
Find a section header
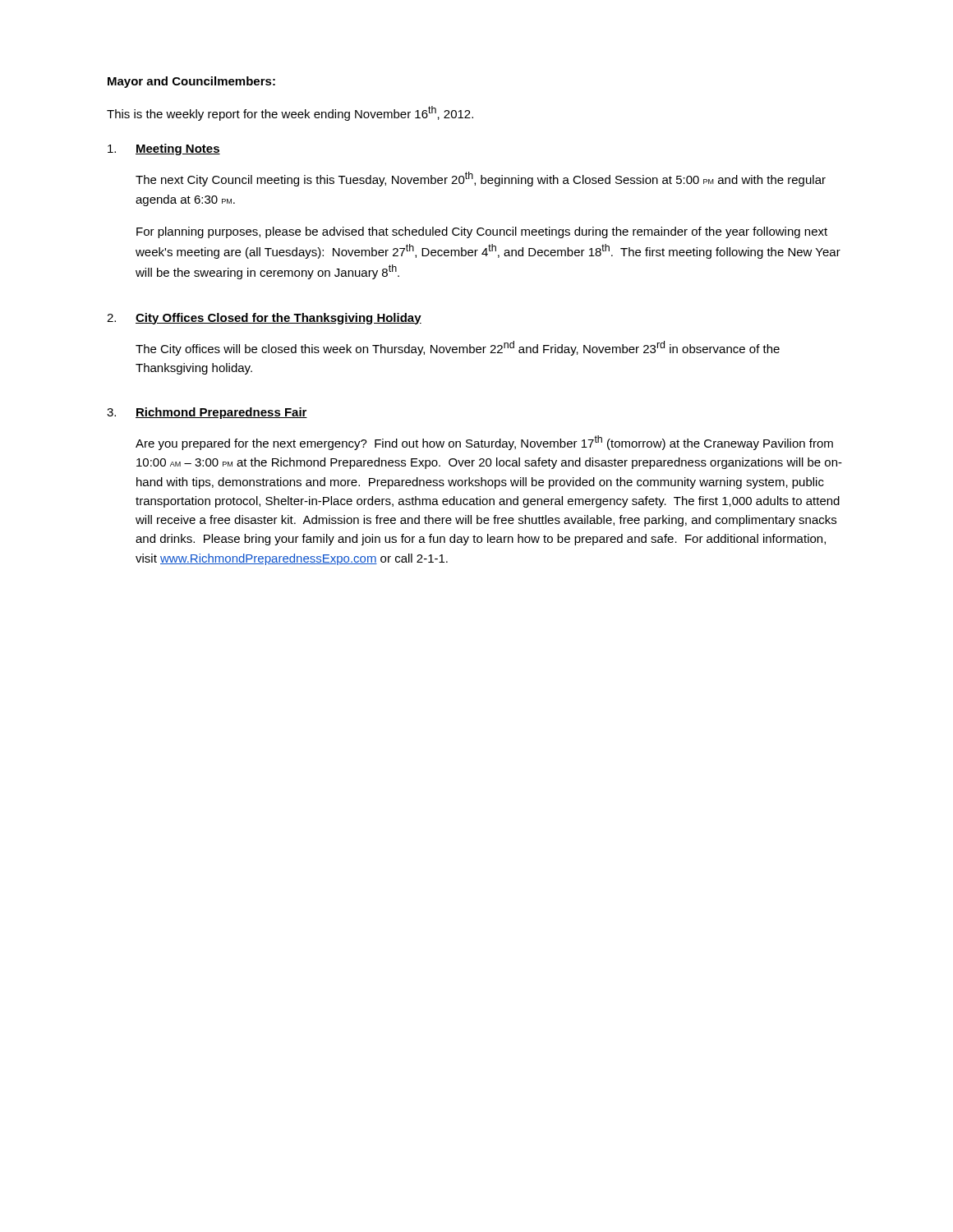[191, 81]
